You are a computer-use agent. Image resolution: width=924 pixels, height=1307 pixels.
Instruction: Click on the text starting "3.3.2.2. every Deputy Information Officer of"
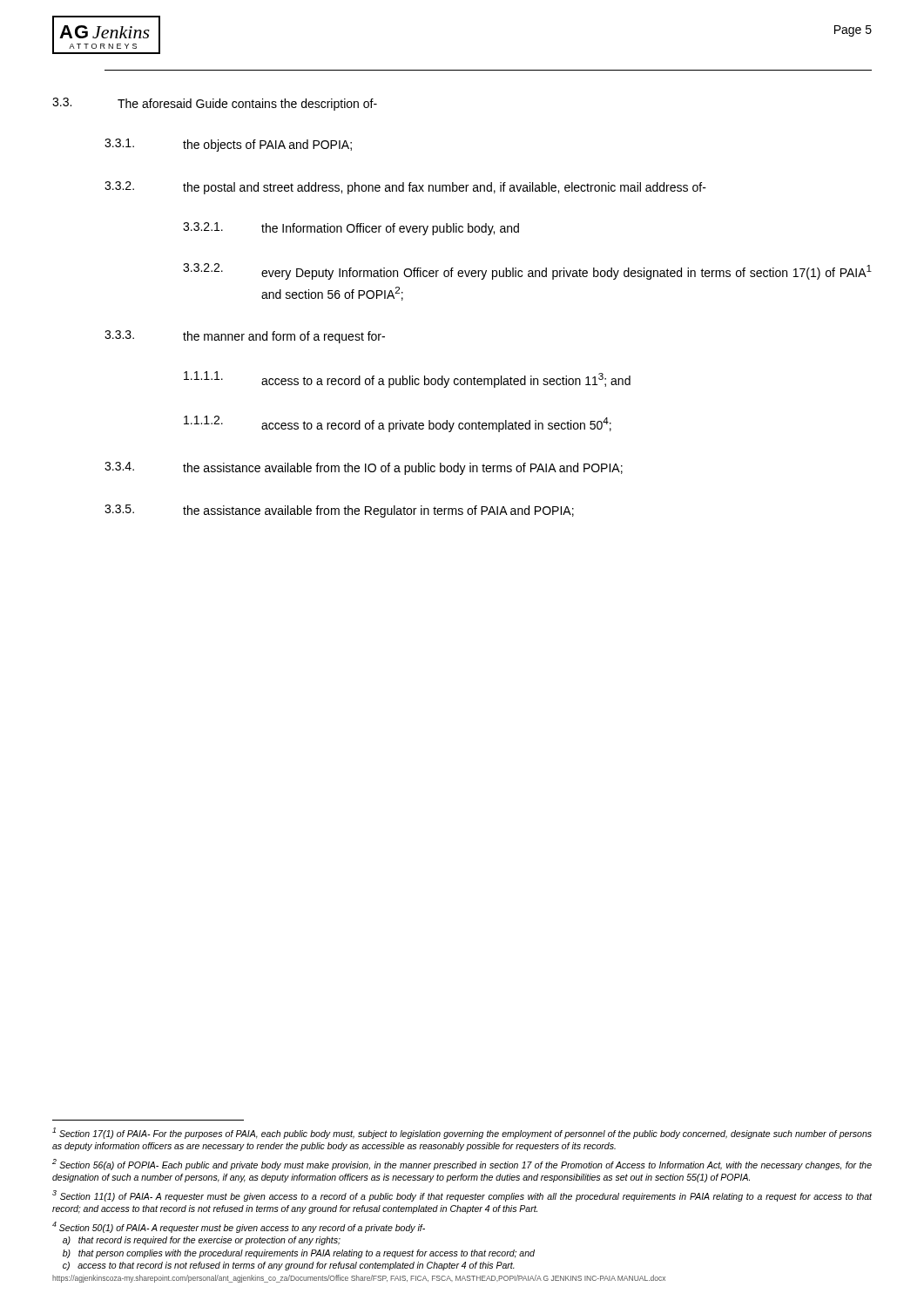(x=527, y=282)
